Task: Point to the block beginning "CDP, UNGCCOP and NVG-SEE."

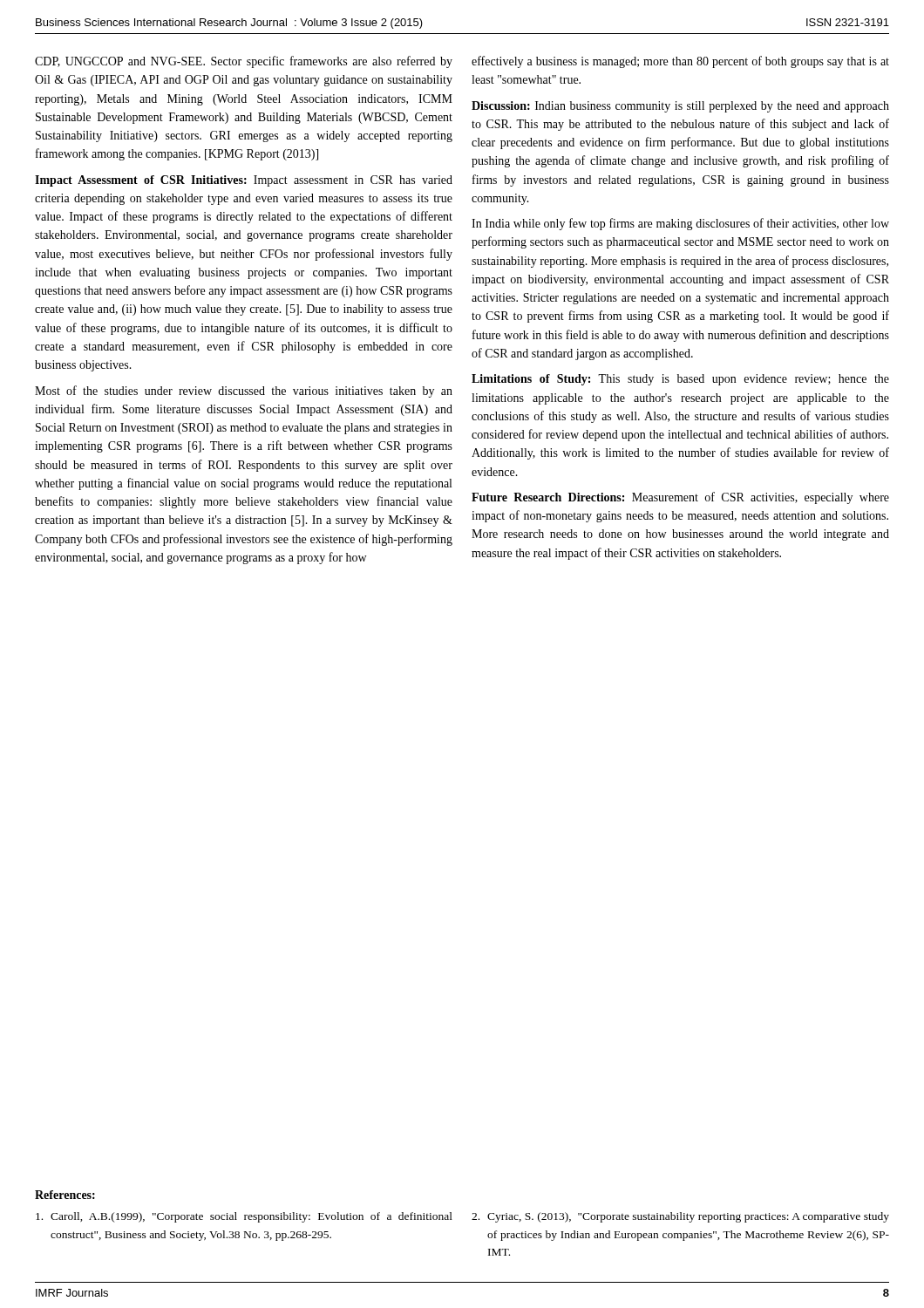Action: [x=244, y=108]
